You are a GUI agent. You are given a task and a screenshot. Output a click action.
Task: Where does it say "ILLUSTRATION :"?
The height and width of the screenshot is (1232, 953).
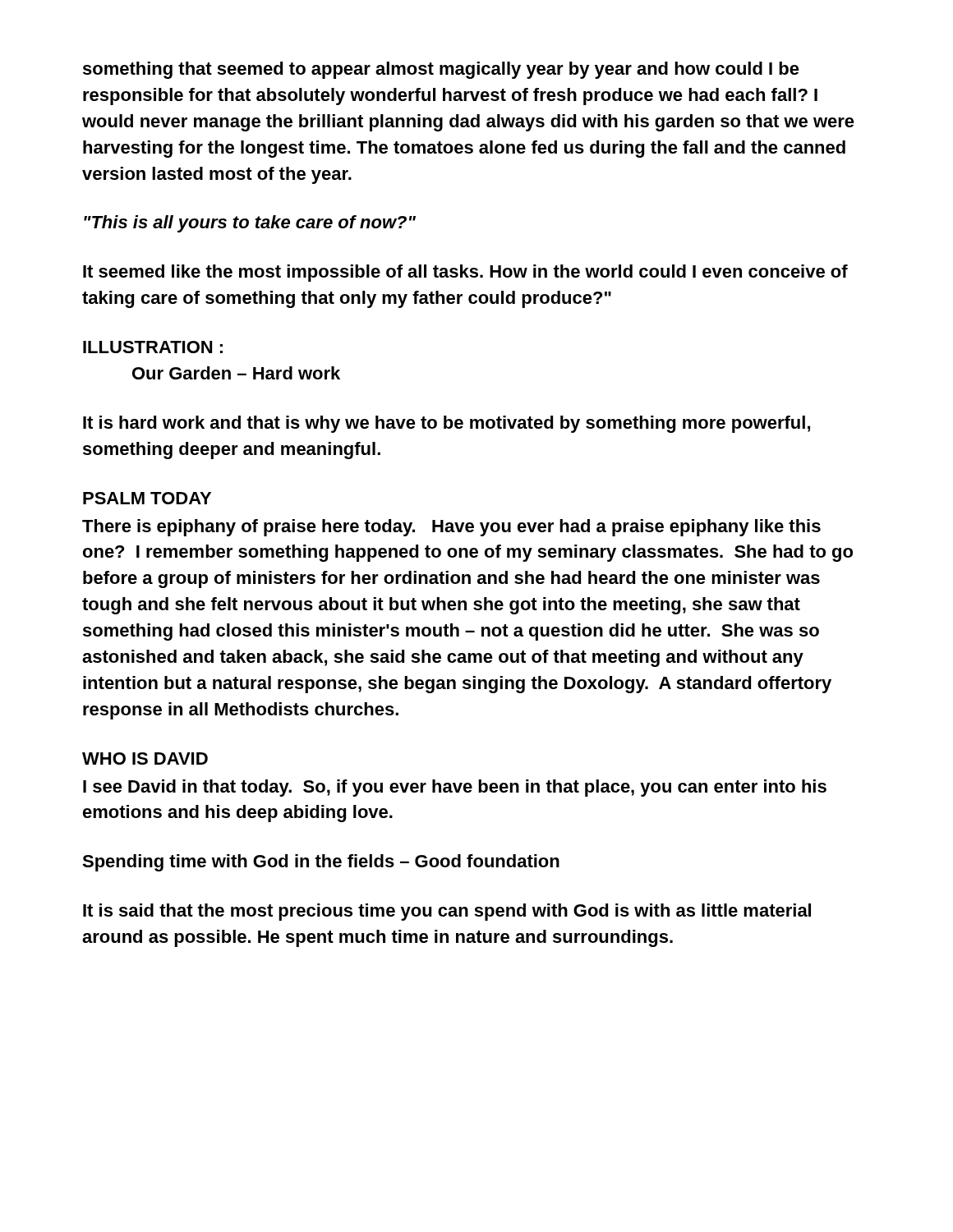coord(153,347)
